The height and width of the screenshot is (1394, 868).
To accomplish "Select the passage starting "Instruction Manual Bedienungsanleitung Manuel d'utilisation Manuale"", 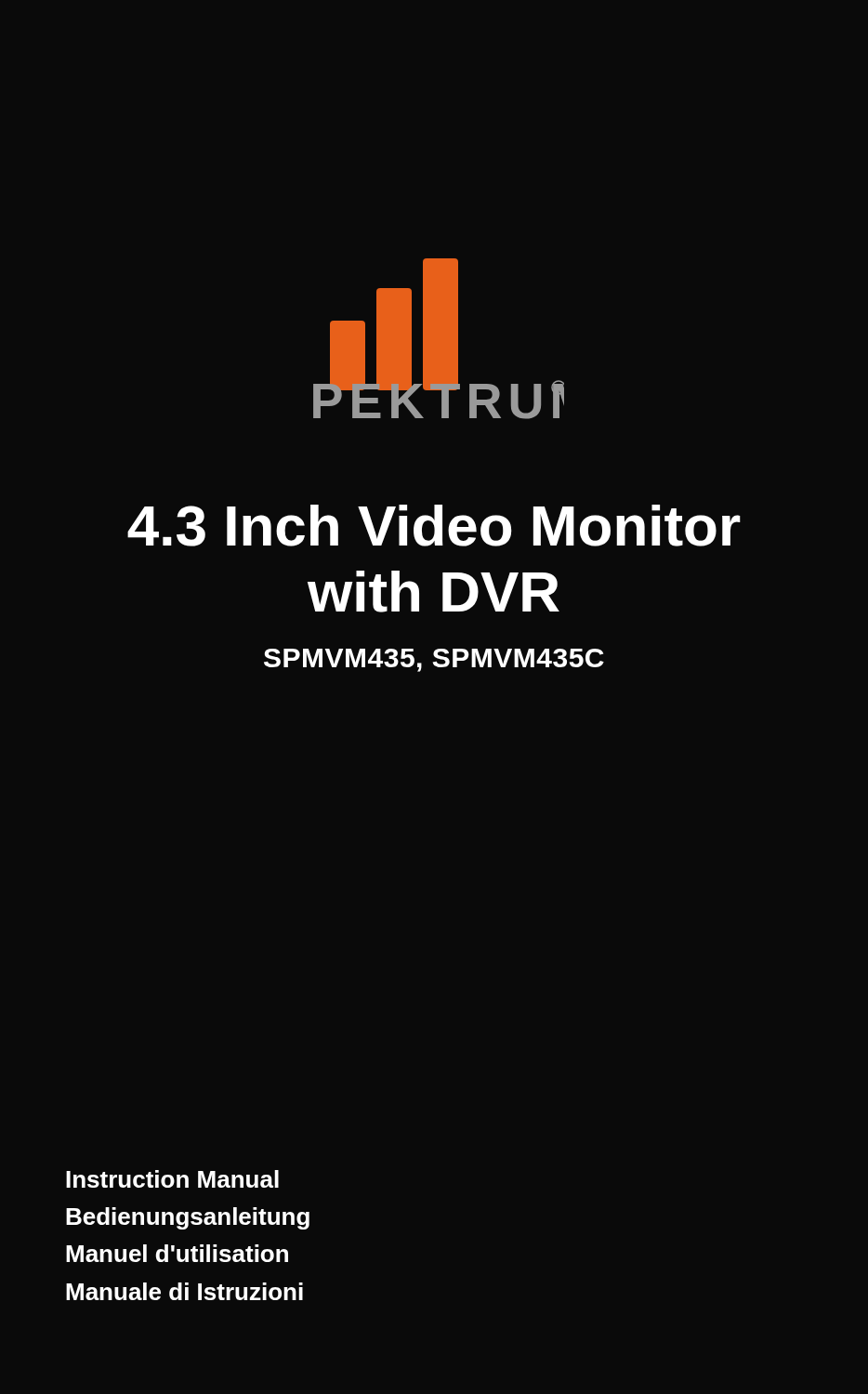I will (x=188, y=1235).
